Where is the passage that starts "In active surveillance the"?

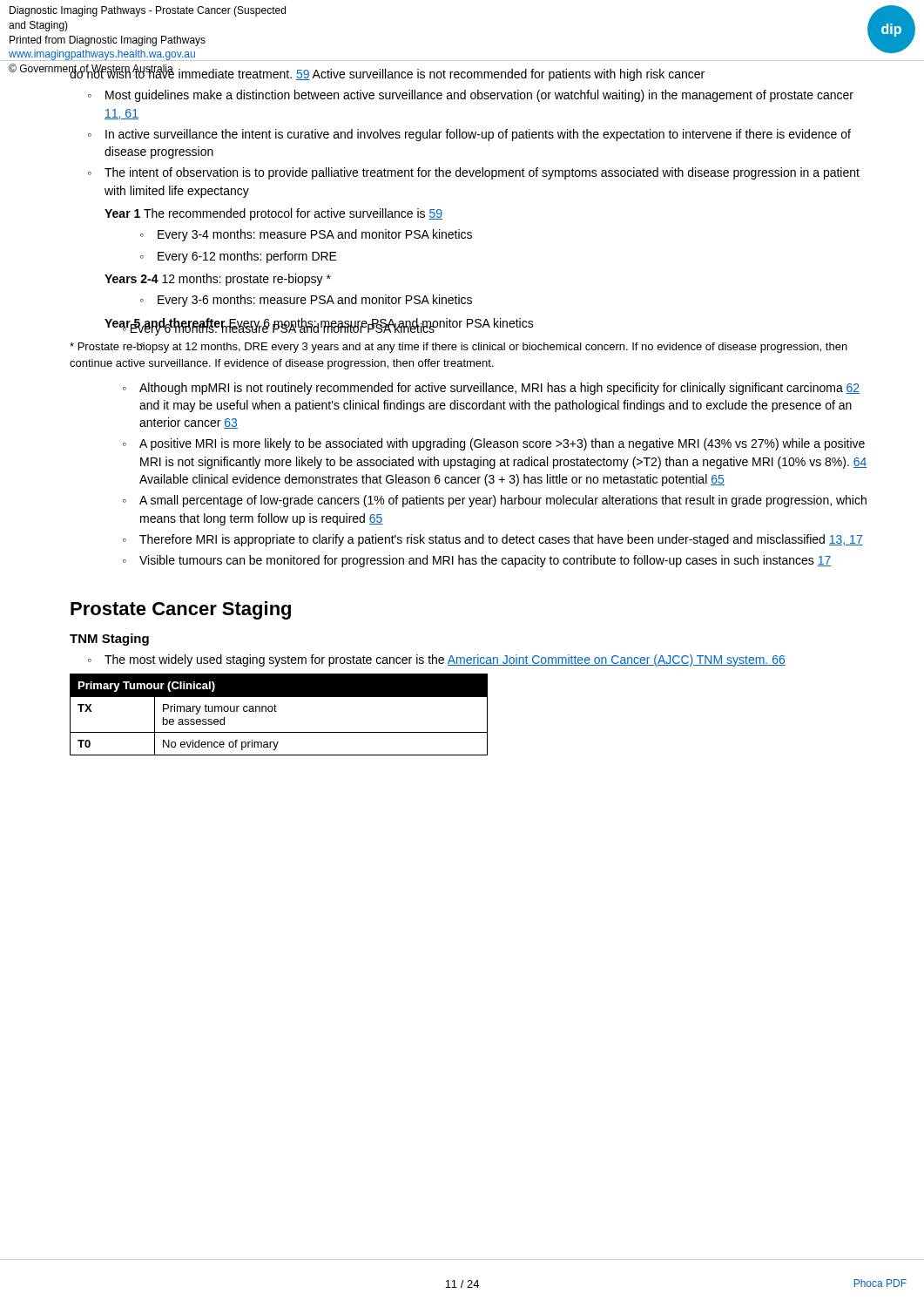point(478,143)
